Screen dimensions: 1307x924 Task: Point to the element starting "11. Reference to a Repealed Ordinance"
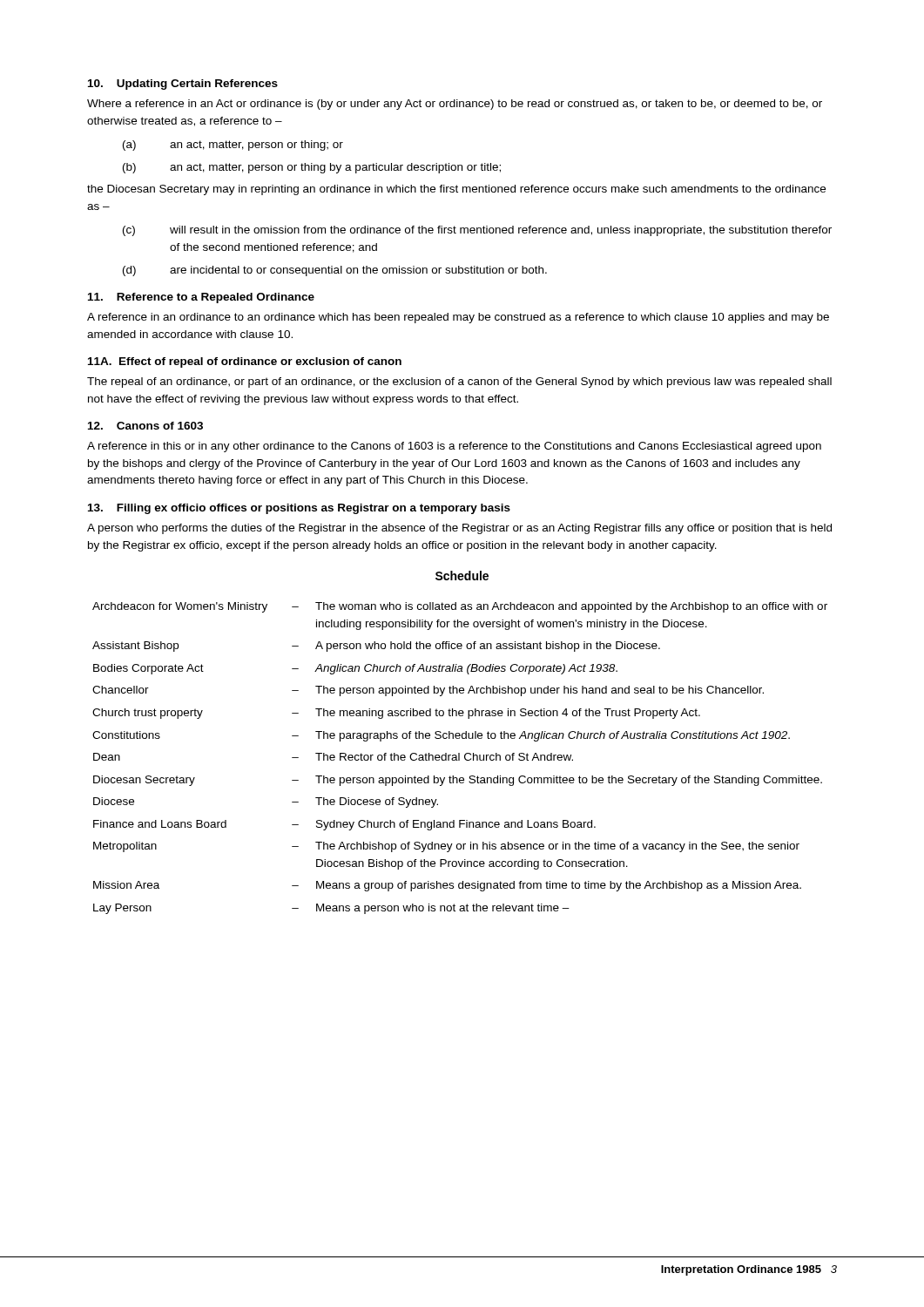(201, 297)
